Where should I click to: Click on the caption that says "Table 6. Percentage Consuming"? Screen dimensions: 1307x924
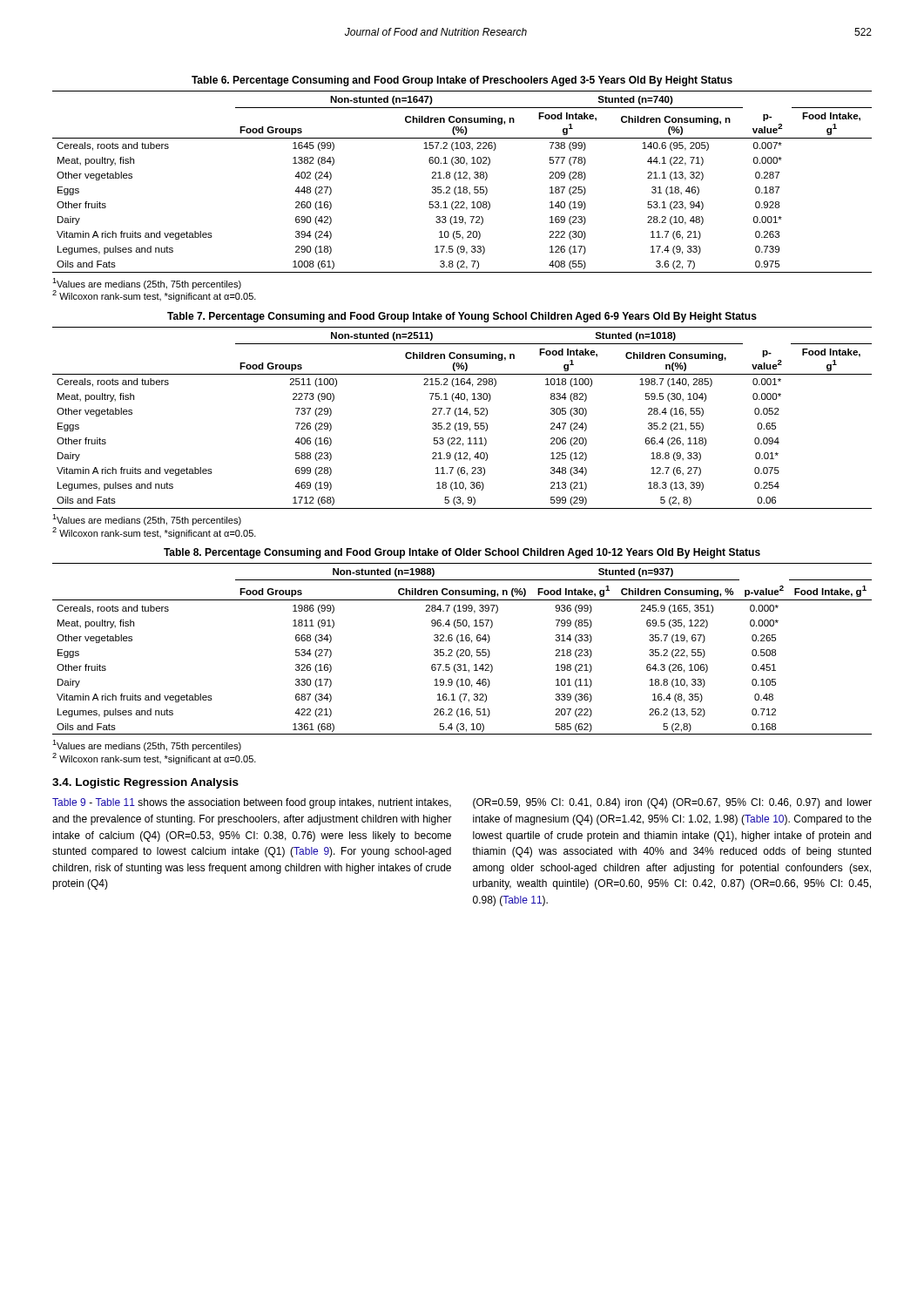[x=462, y=80]
